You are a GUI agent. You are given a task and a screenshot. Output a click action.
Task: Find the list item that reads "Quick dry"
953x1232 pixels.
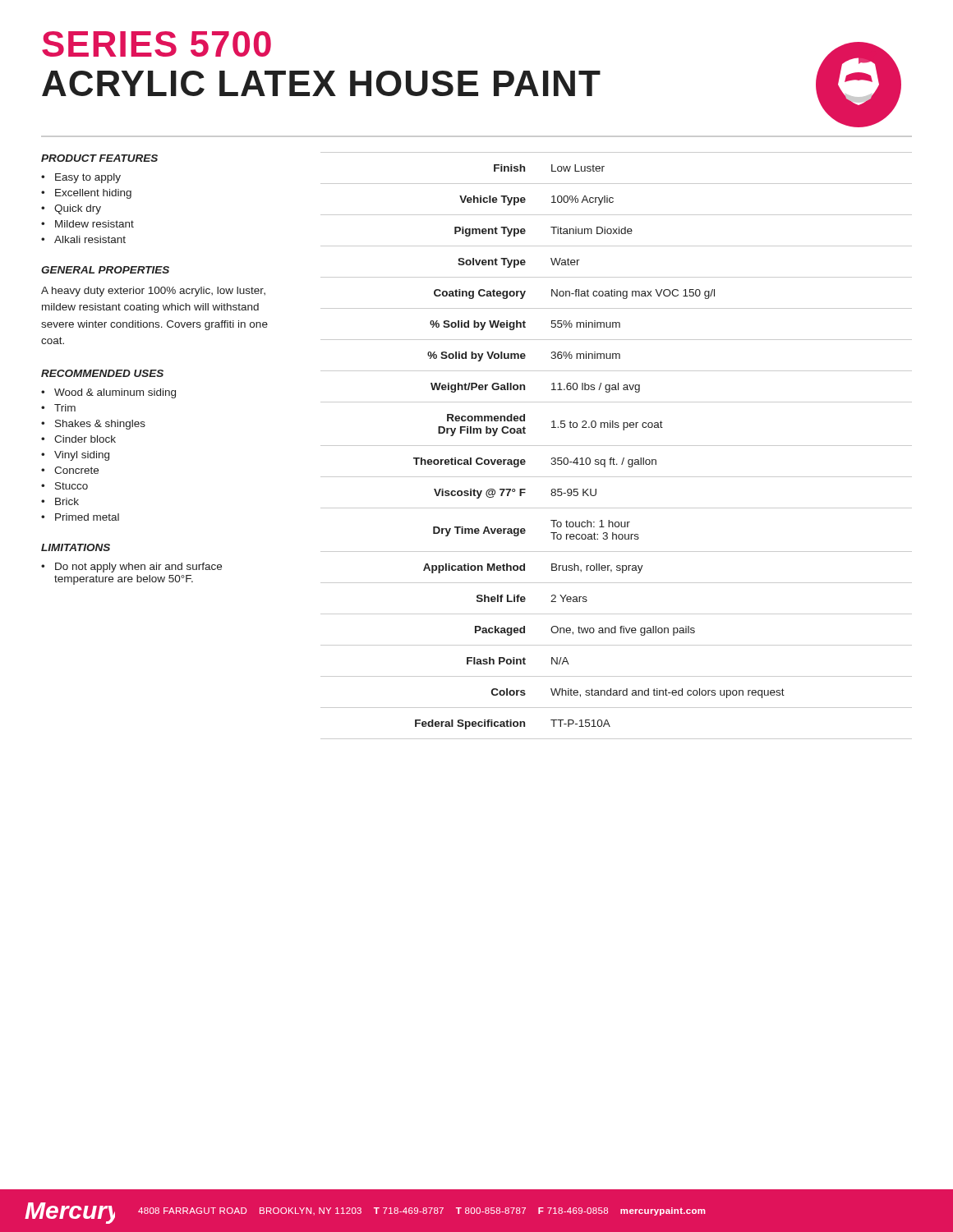[78, 208]
